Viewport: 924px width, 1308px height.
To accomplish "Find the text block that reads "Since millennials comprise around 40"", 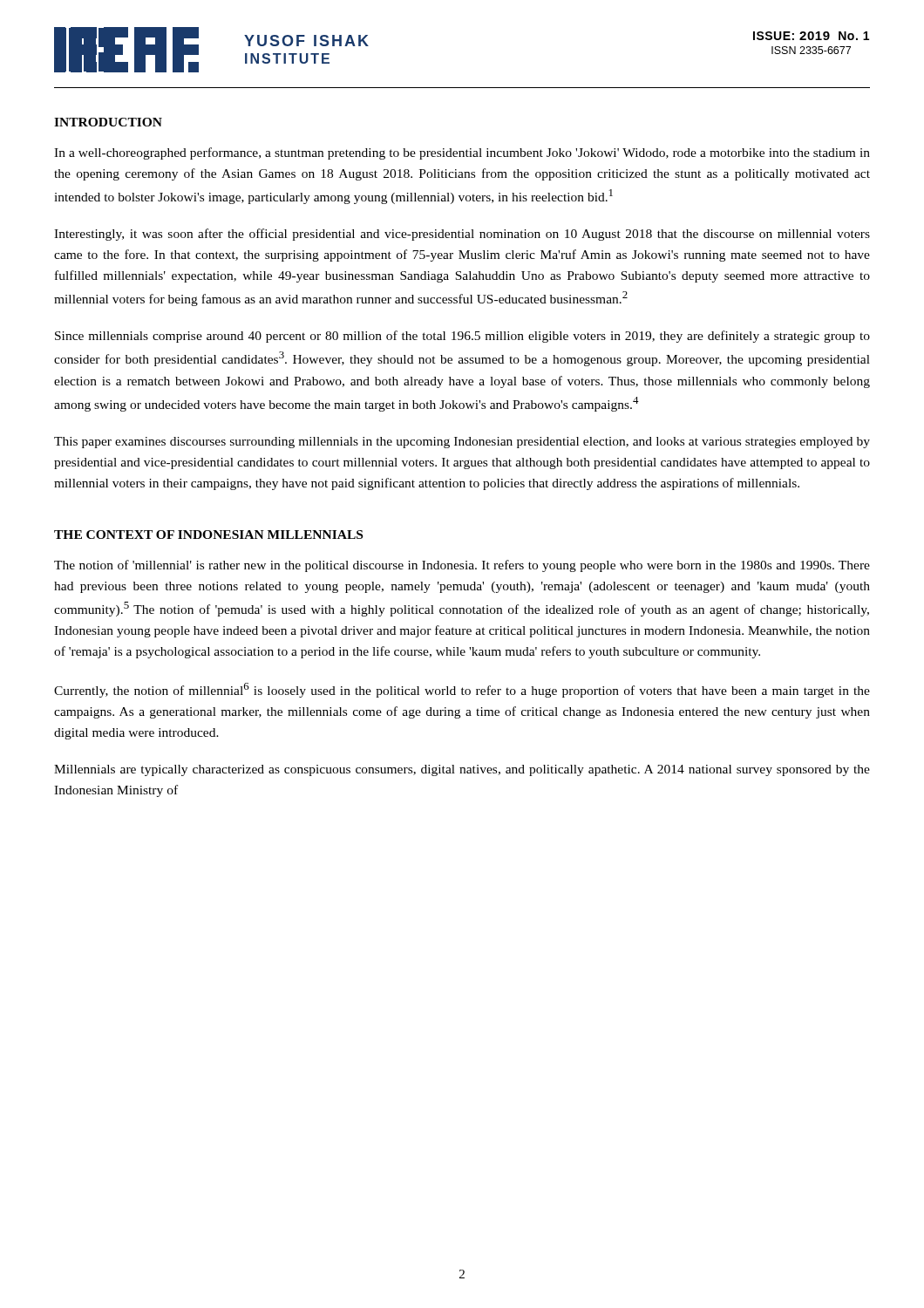I will click(x=462, y=370).
